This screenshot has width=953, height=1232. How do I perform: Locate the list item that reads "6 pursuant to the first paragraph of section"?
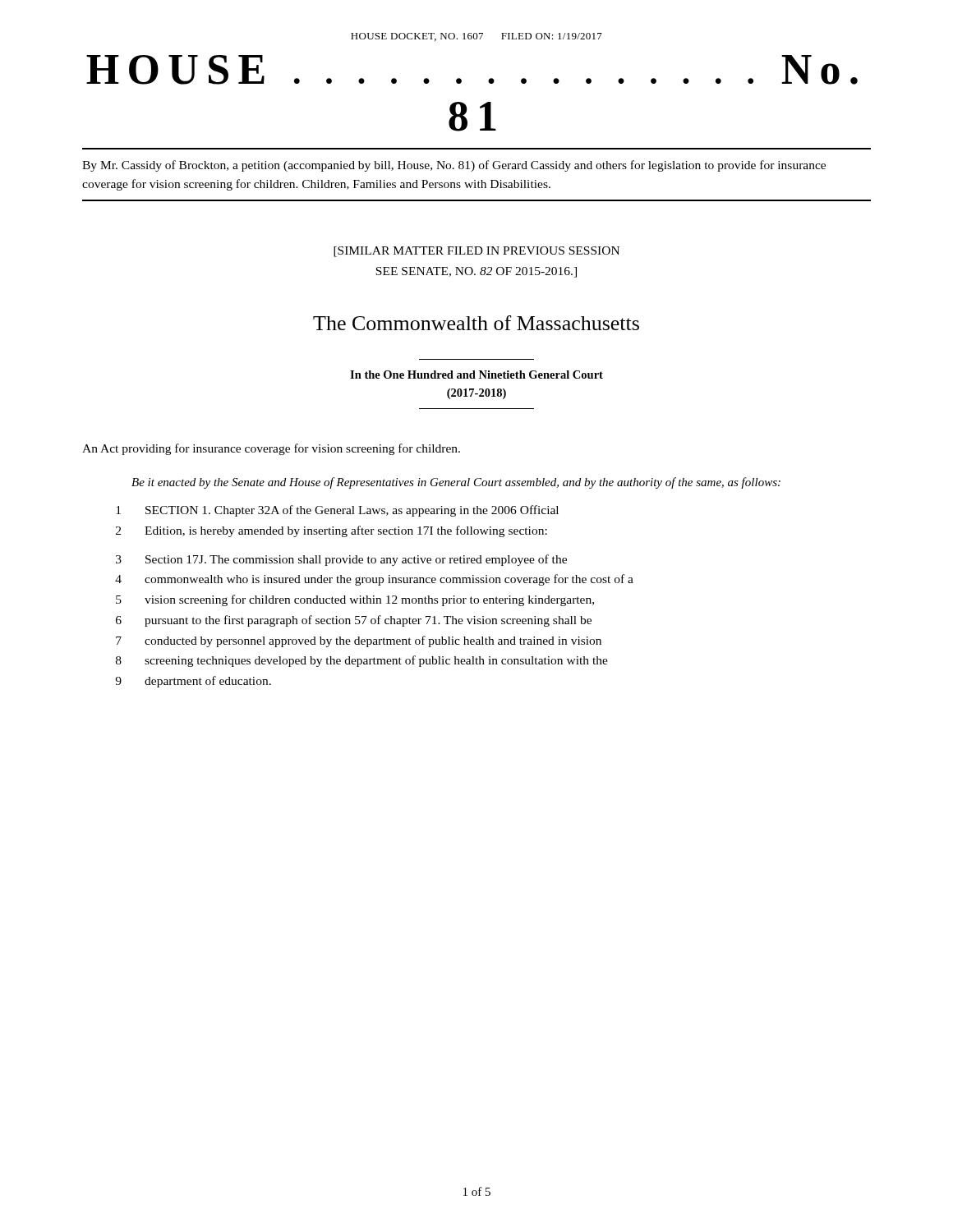tap(476, 620)
